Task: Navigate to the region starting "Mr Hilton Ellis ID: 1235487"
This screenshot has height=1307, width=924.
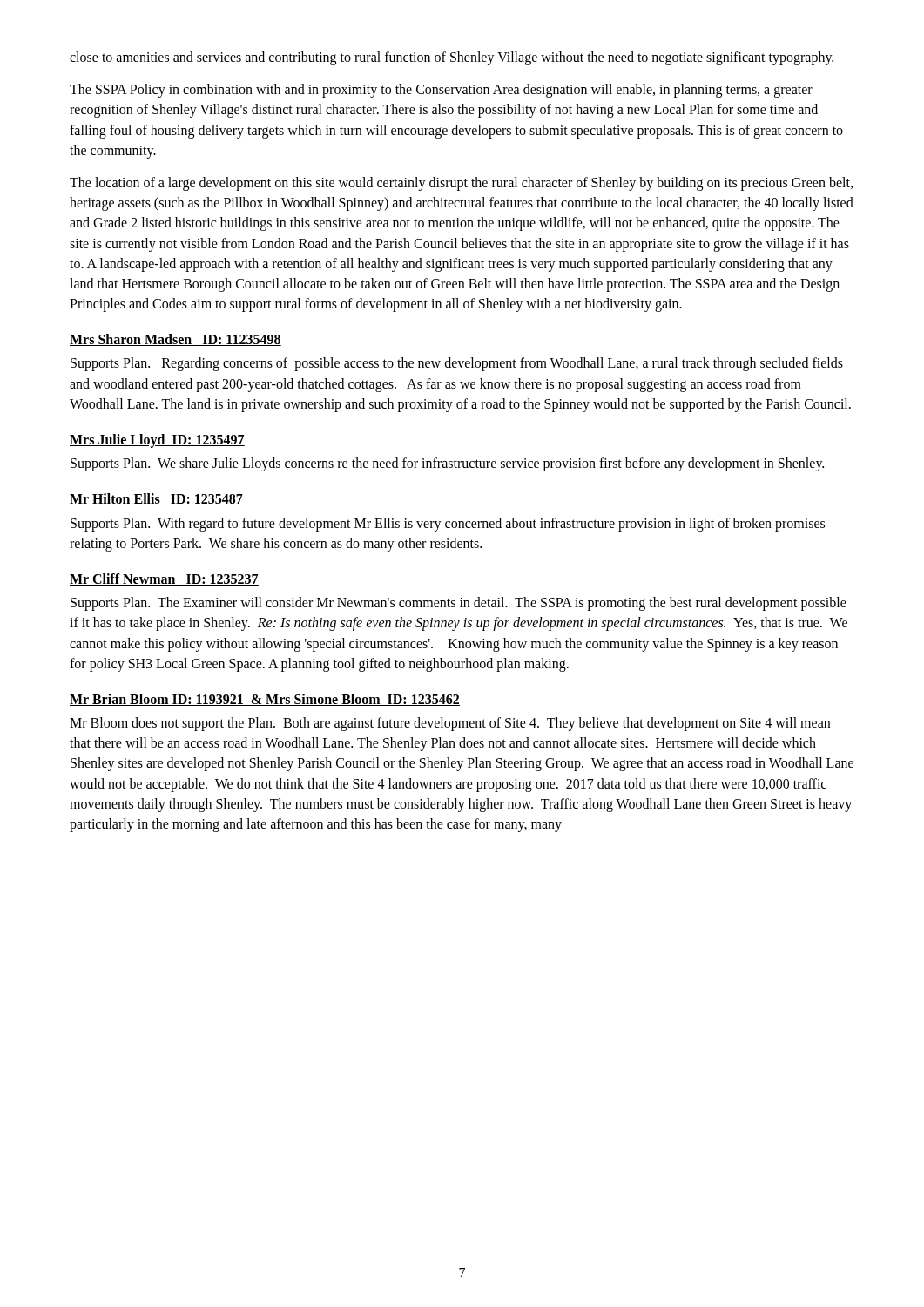Action: 156,499
